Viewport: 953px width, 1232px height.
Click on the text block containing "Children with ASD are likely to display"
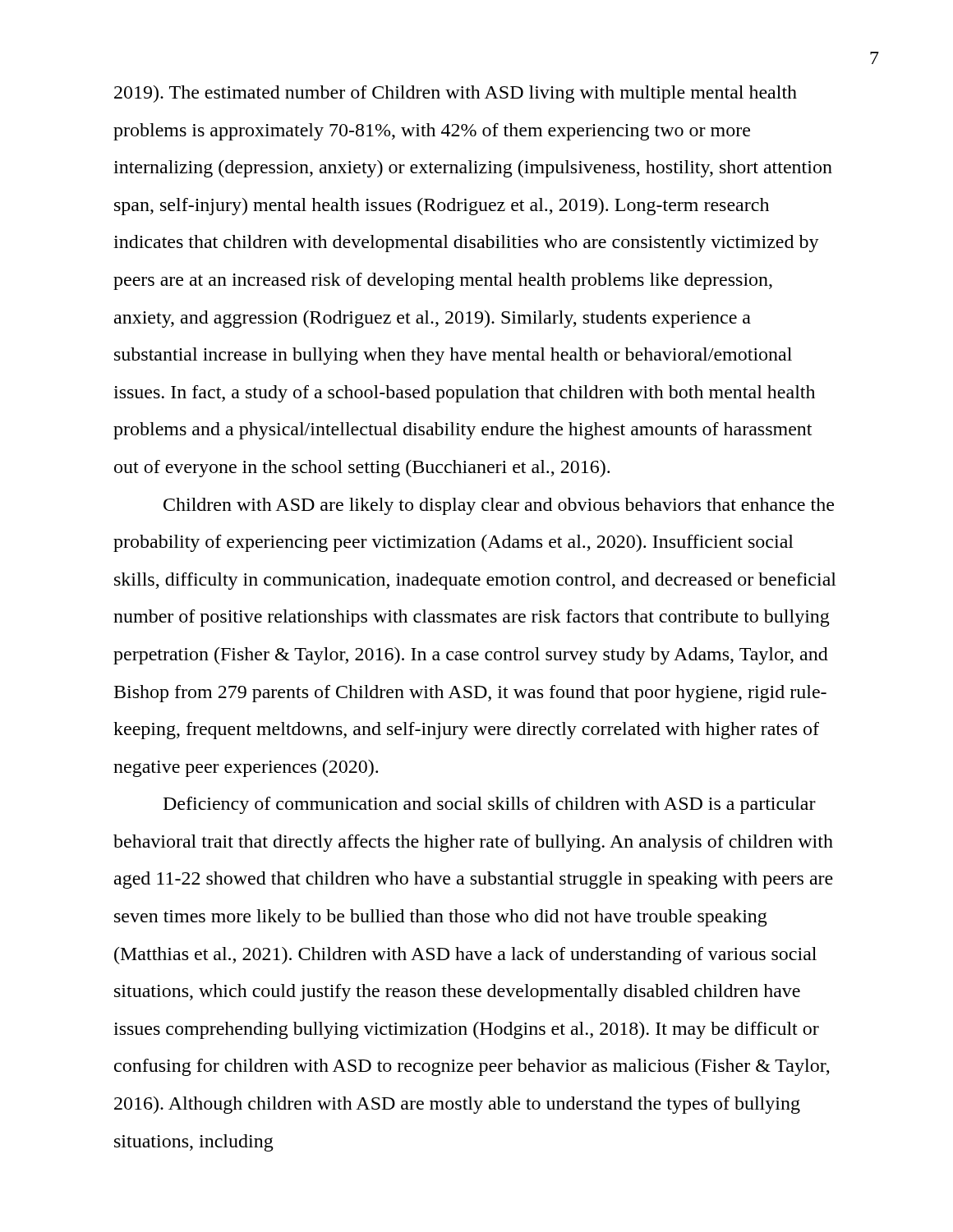pos(499,506)
